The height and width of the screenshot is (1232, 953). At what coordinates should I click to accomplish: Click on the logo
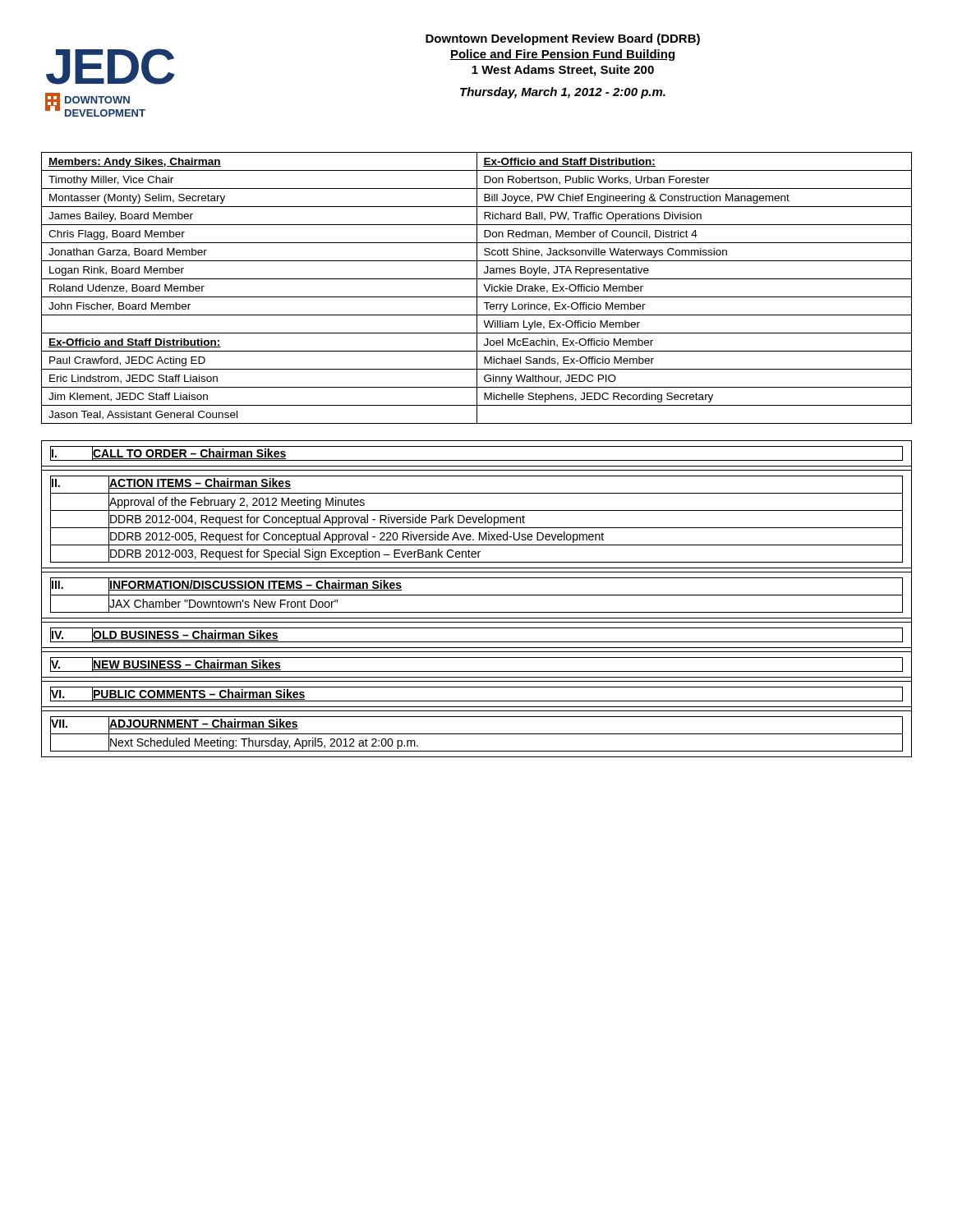point(117,79)
